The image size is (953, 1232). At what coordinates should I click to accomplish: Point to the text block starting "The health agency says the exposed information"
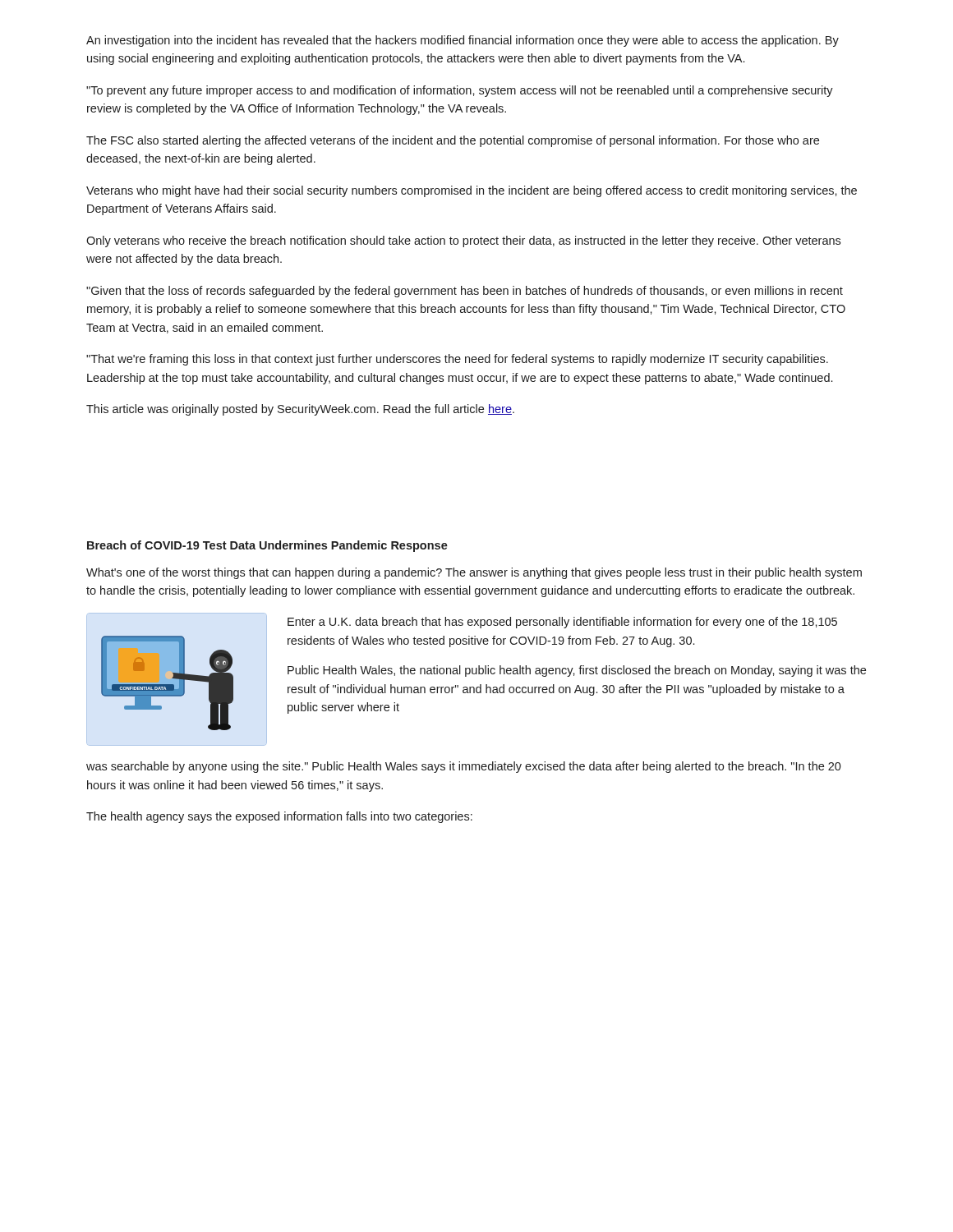(280, 817)
